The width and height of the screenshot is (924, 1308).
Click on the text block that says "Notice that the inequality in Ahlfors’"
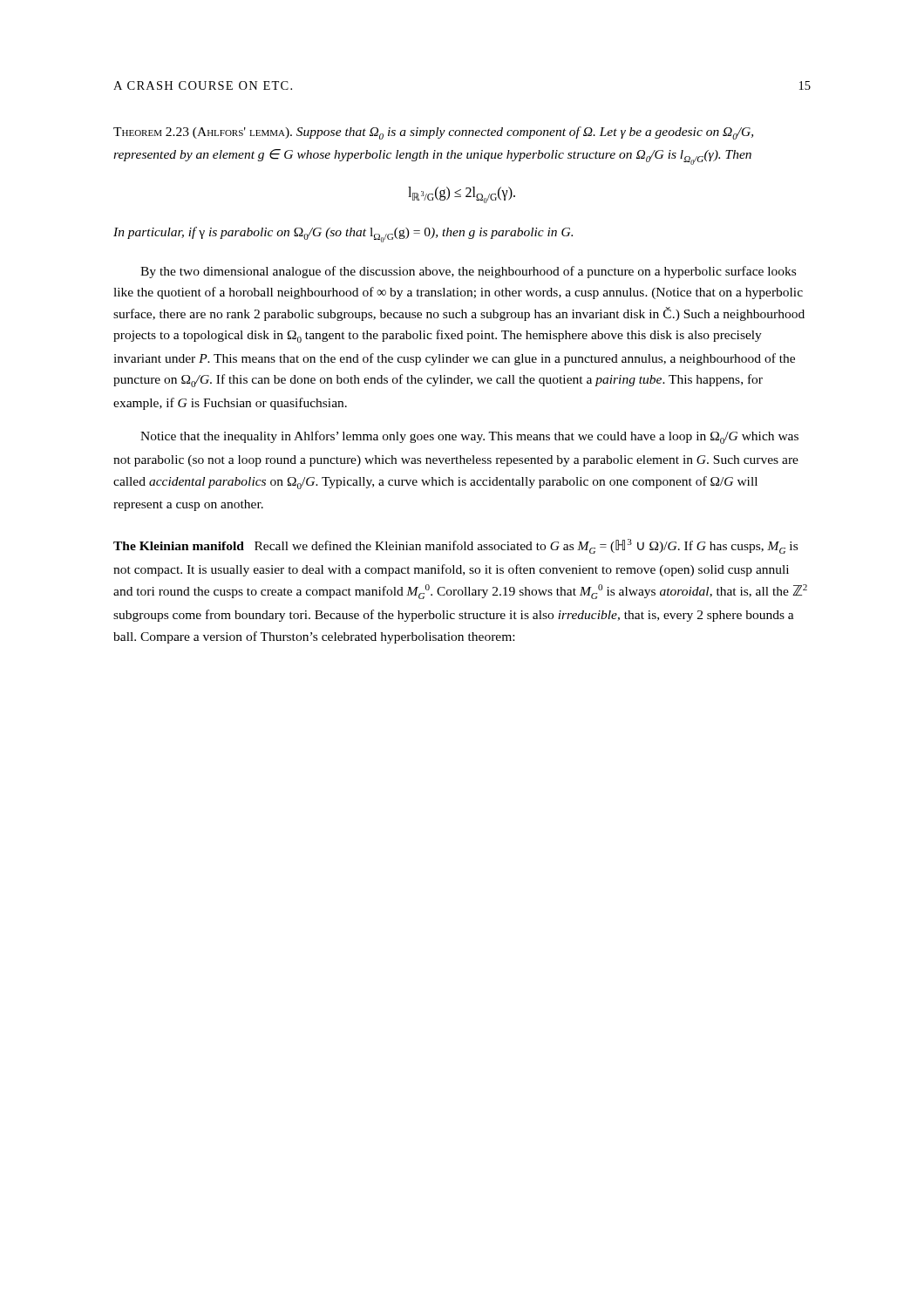point(456,470)
